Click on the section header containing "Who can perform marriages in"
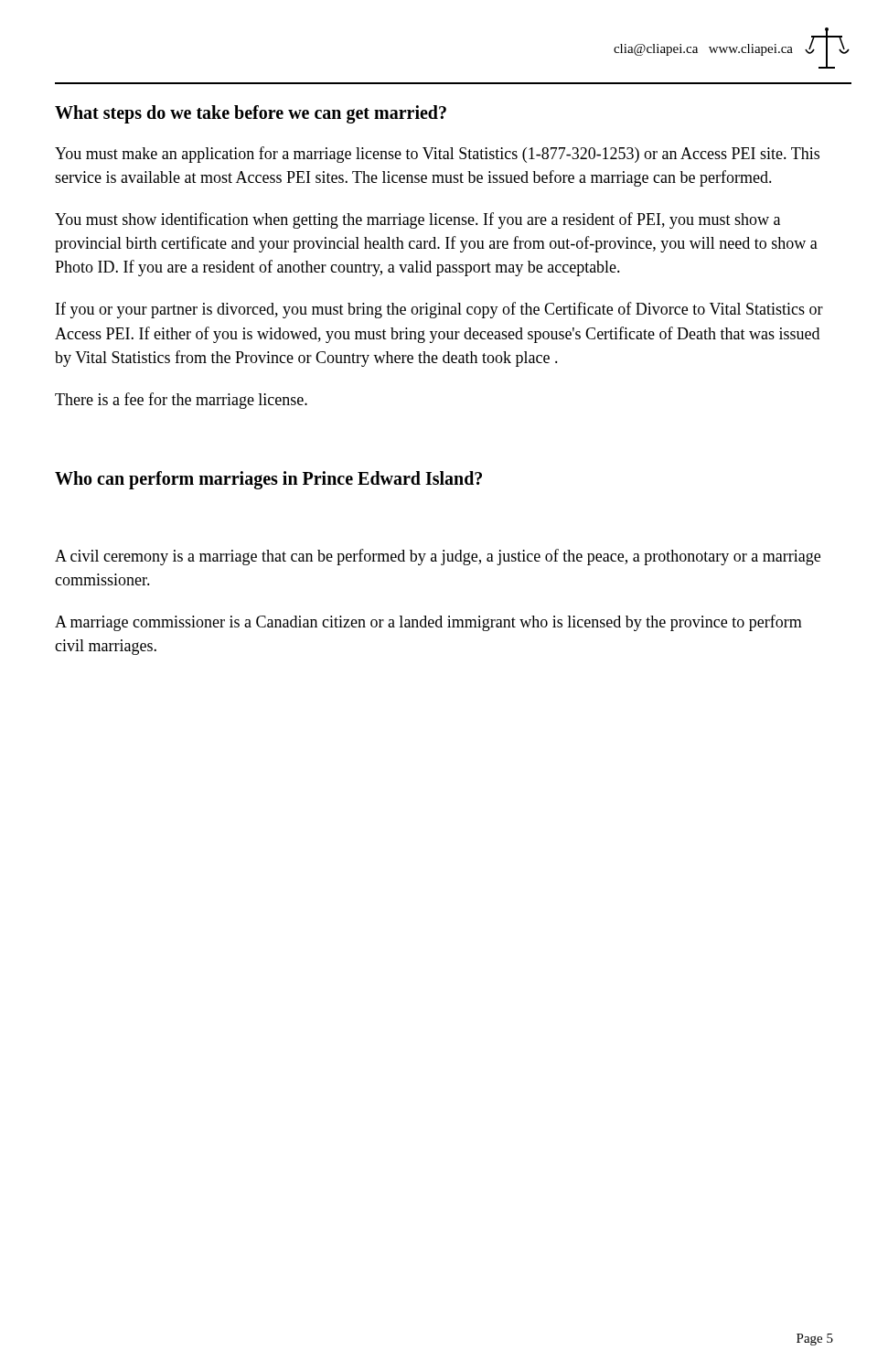 click(x=444, y=479)
